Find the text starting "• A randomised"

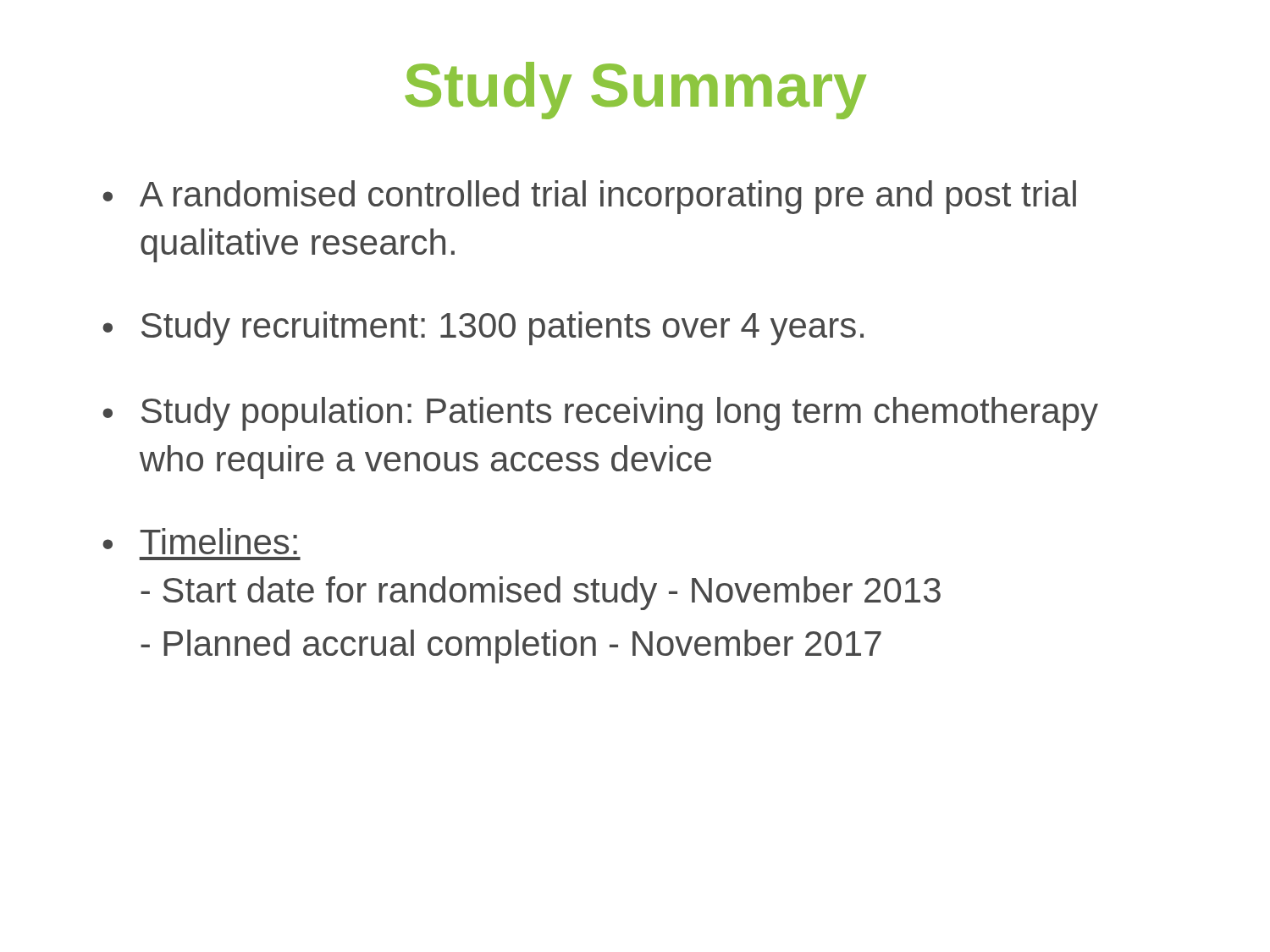[x=635, y=219]
